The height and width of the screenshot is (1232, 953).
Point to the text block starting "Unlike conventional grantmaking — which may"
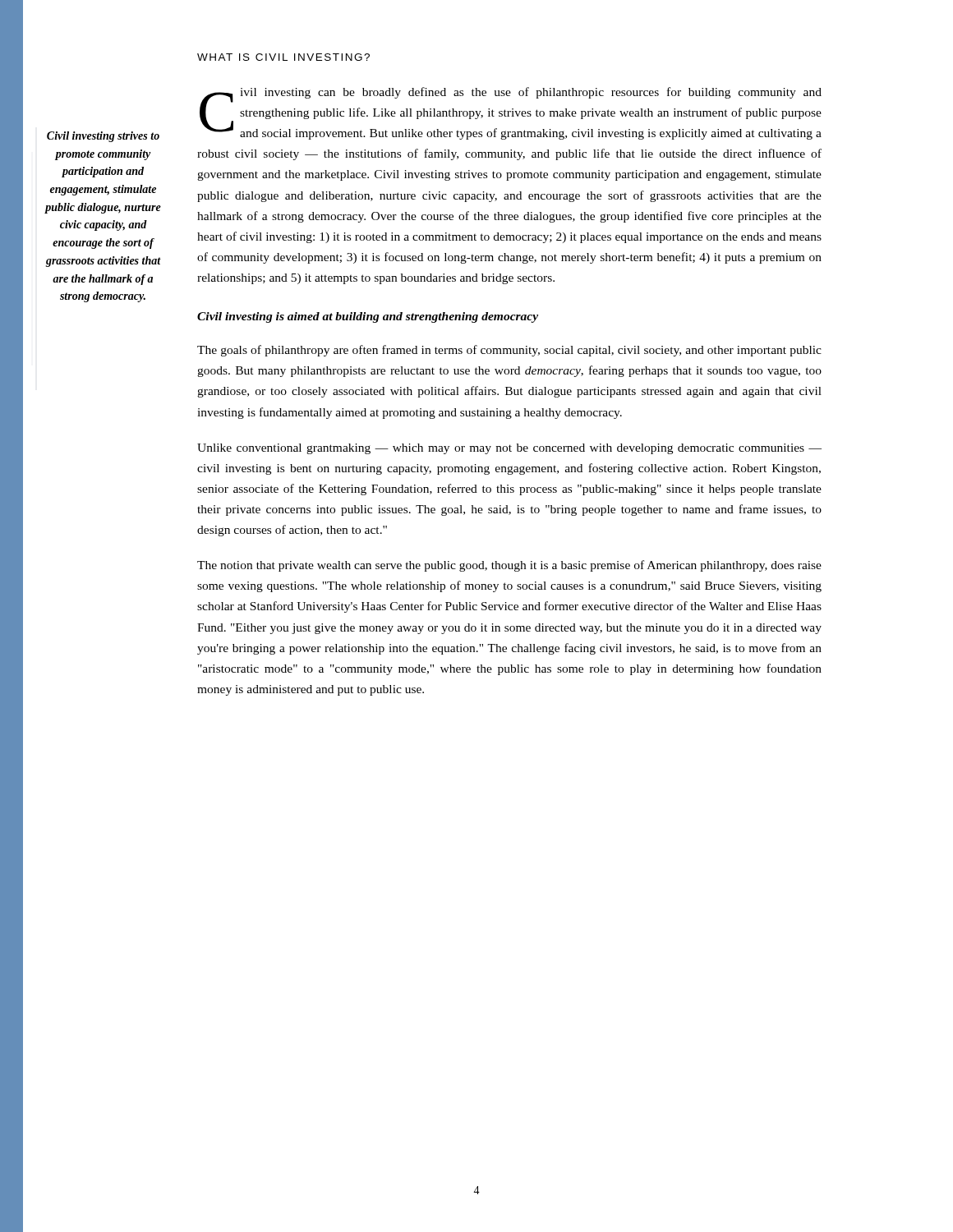coord(509,488)
